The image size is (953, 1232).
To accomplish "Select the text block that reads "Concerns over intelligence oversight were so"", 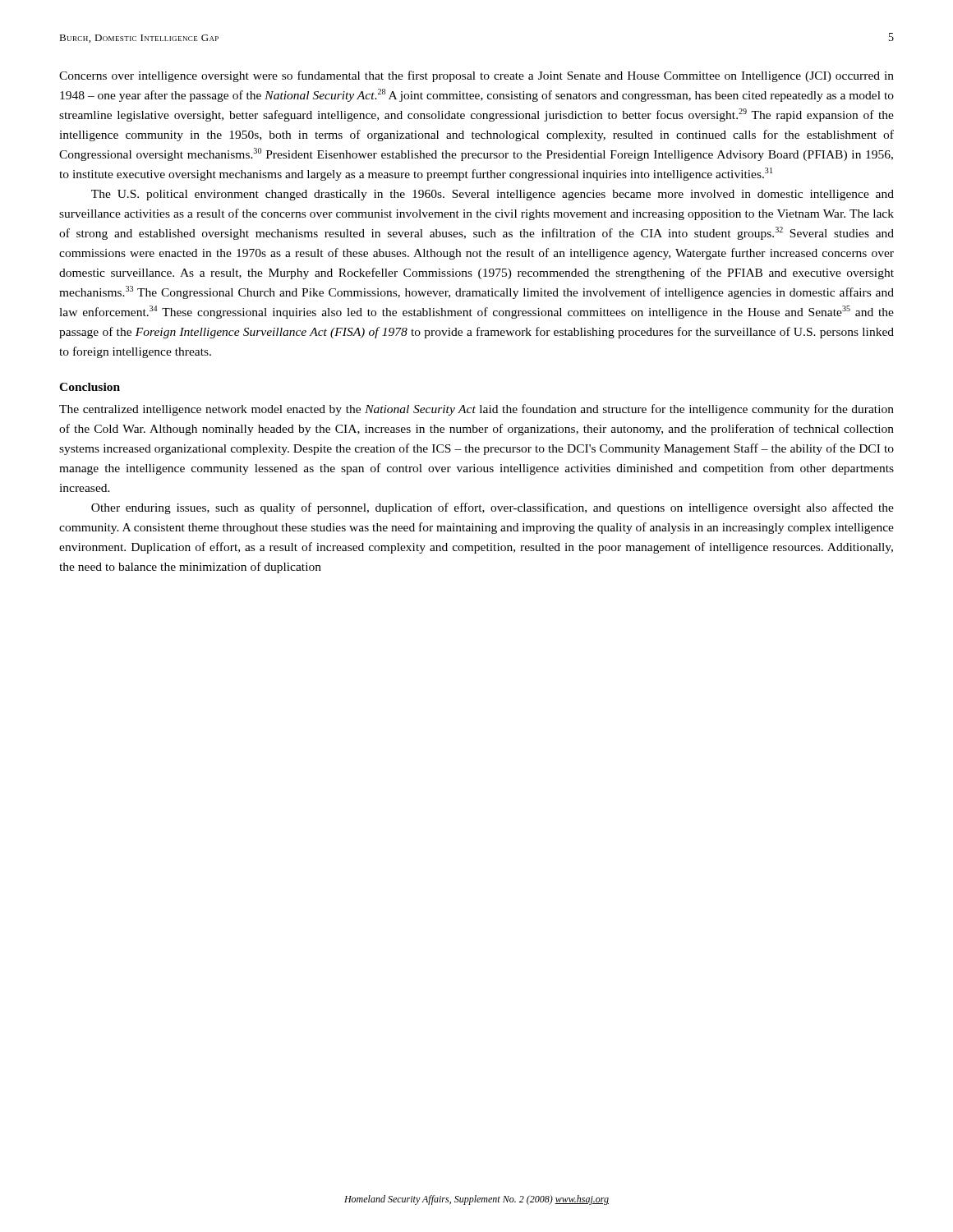I will tap(476, 214).
